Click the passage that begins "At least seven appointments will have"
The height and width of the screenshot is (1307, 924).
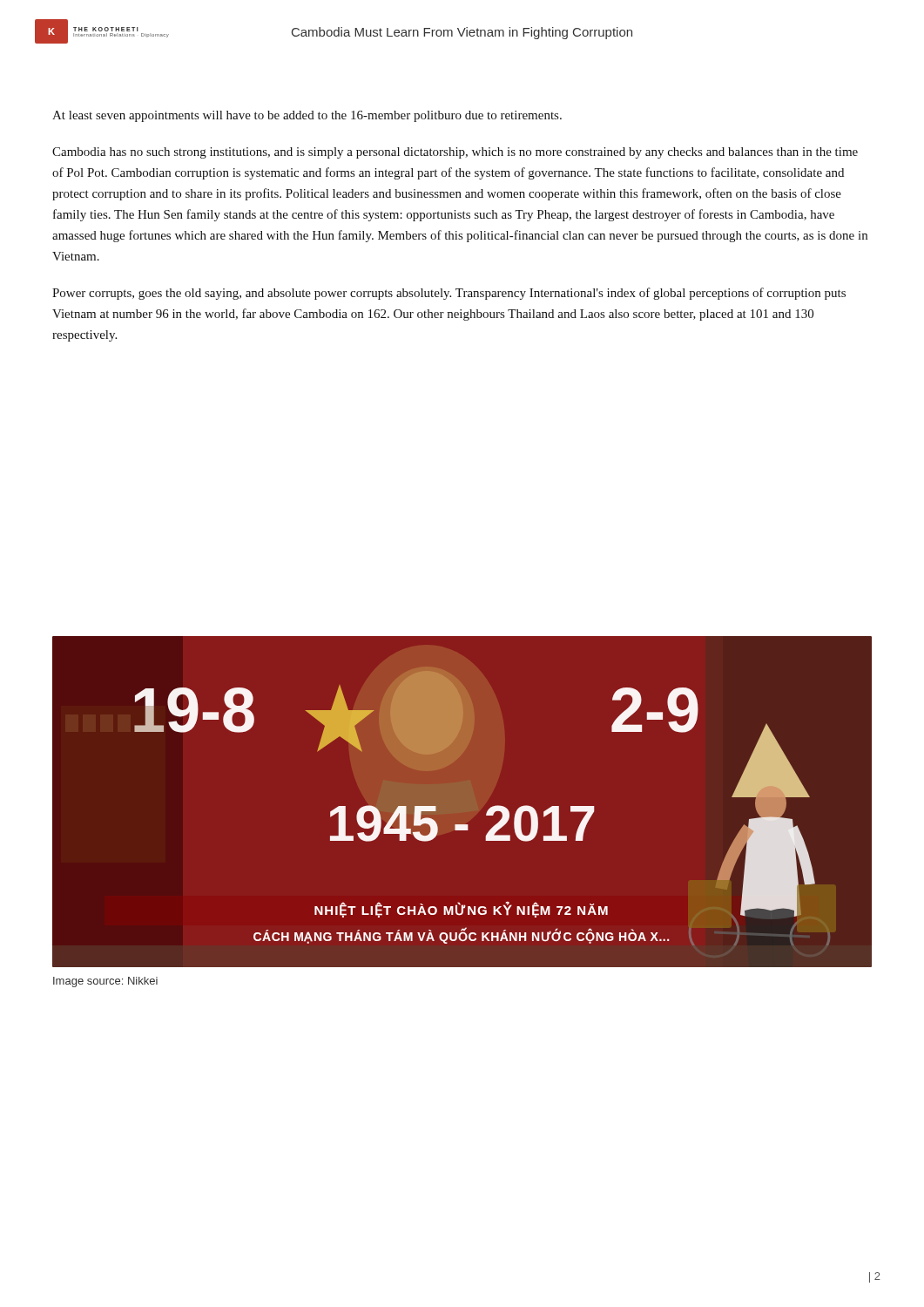(307, 115)
